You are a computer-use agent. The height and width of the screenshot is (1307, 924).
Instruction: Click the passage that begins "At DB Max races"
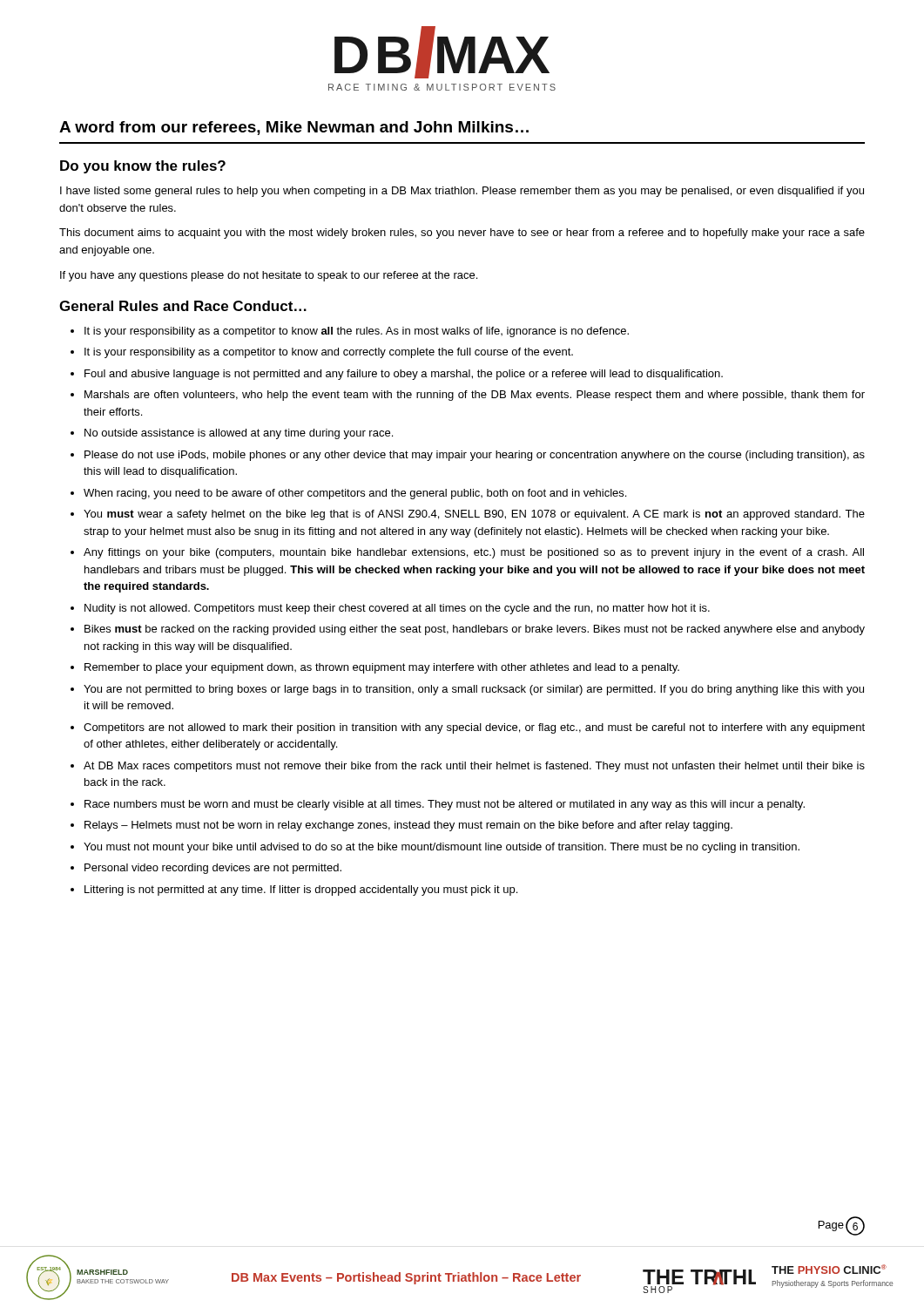pyautogui.click(x=474, y=774)
